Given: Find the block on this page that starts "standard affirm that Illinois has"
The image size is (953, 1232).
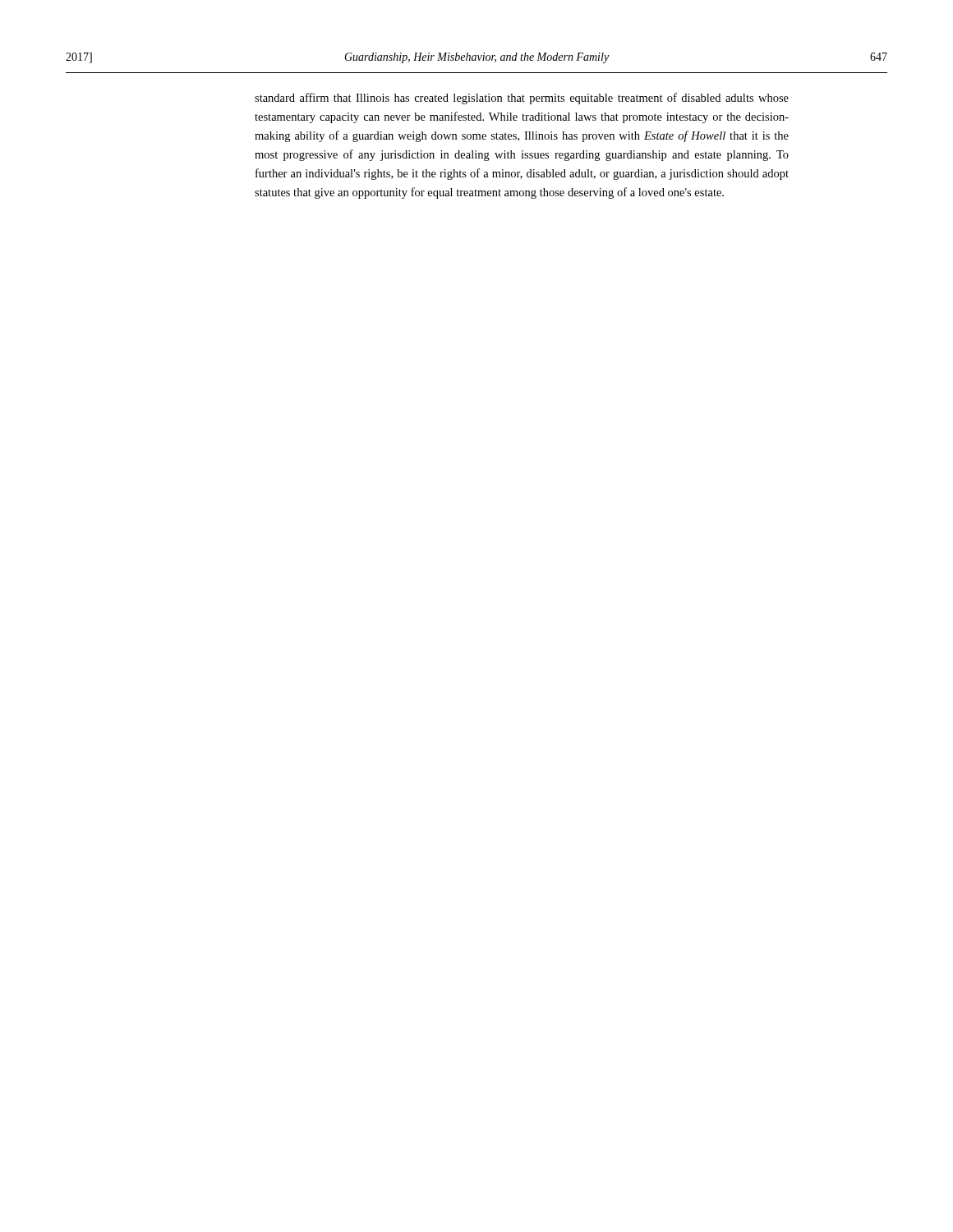Looking at the screenshot, I should click(x=522, y=145).
